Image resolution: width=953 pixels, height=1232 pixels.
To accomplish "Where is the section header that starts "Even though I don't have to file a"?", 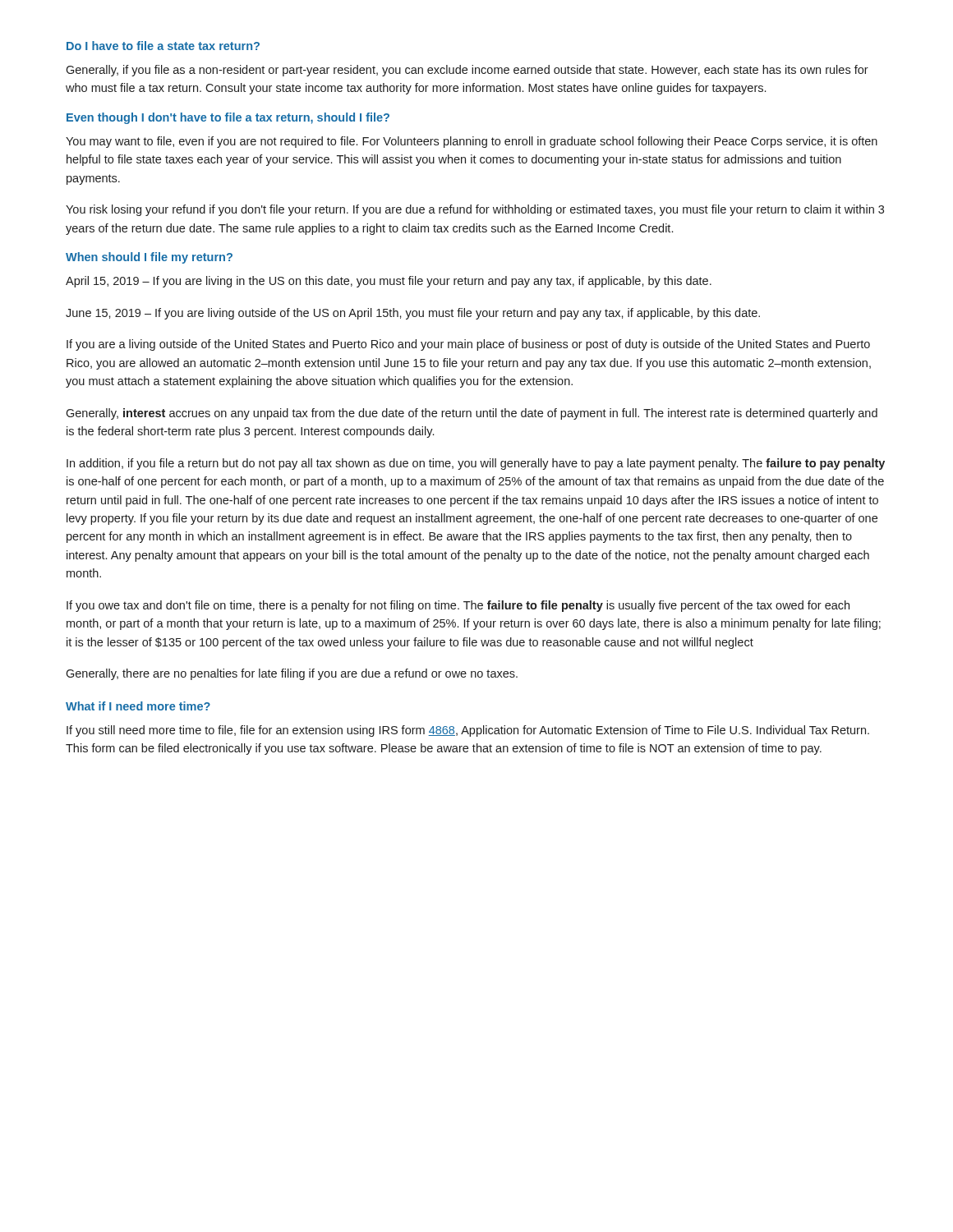I will (228, 117).
